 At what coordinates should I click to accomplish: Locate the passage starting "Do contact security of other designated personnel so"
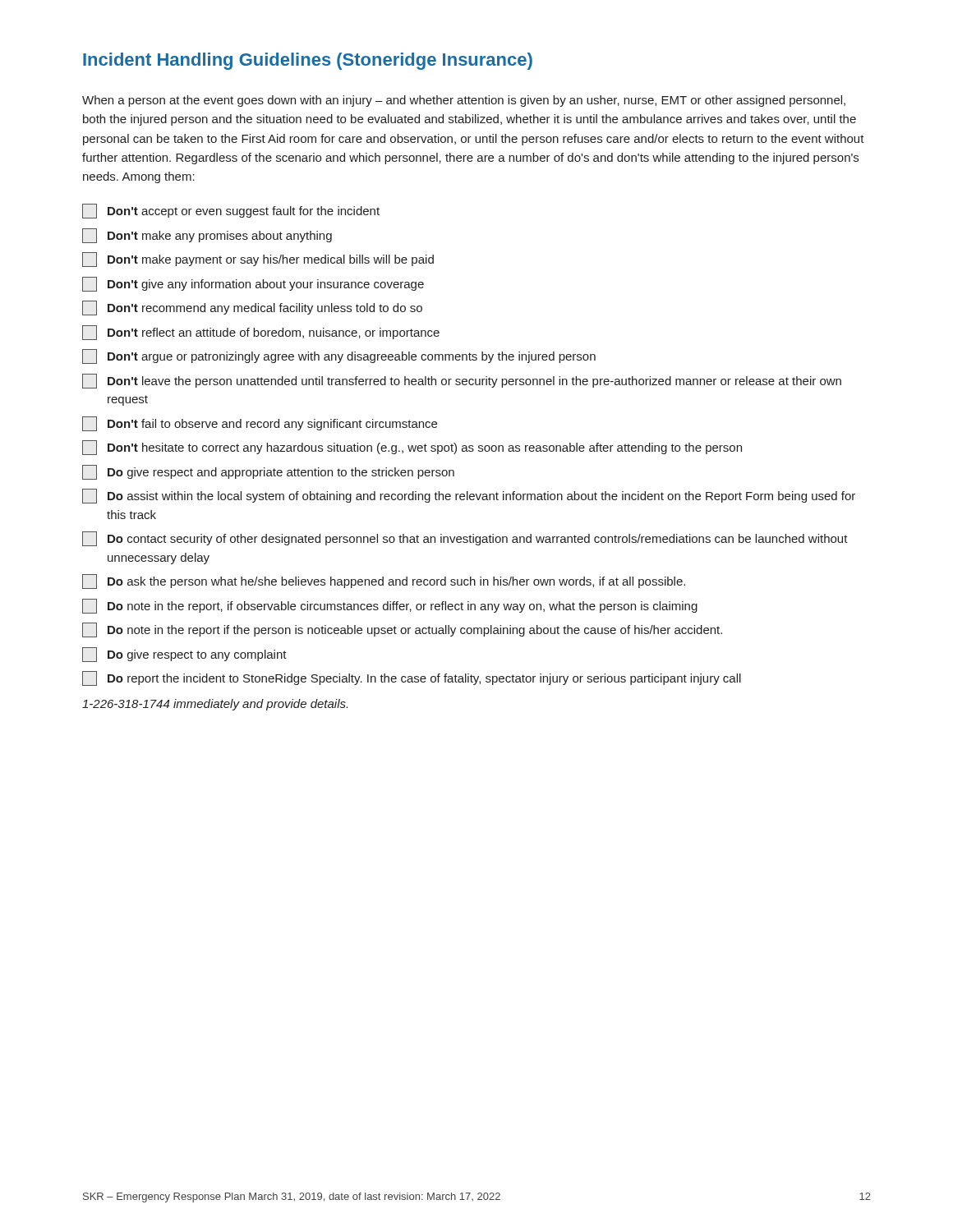tap(476, 548)
